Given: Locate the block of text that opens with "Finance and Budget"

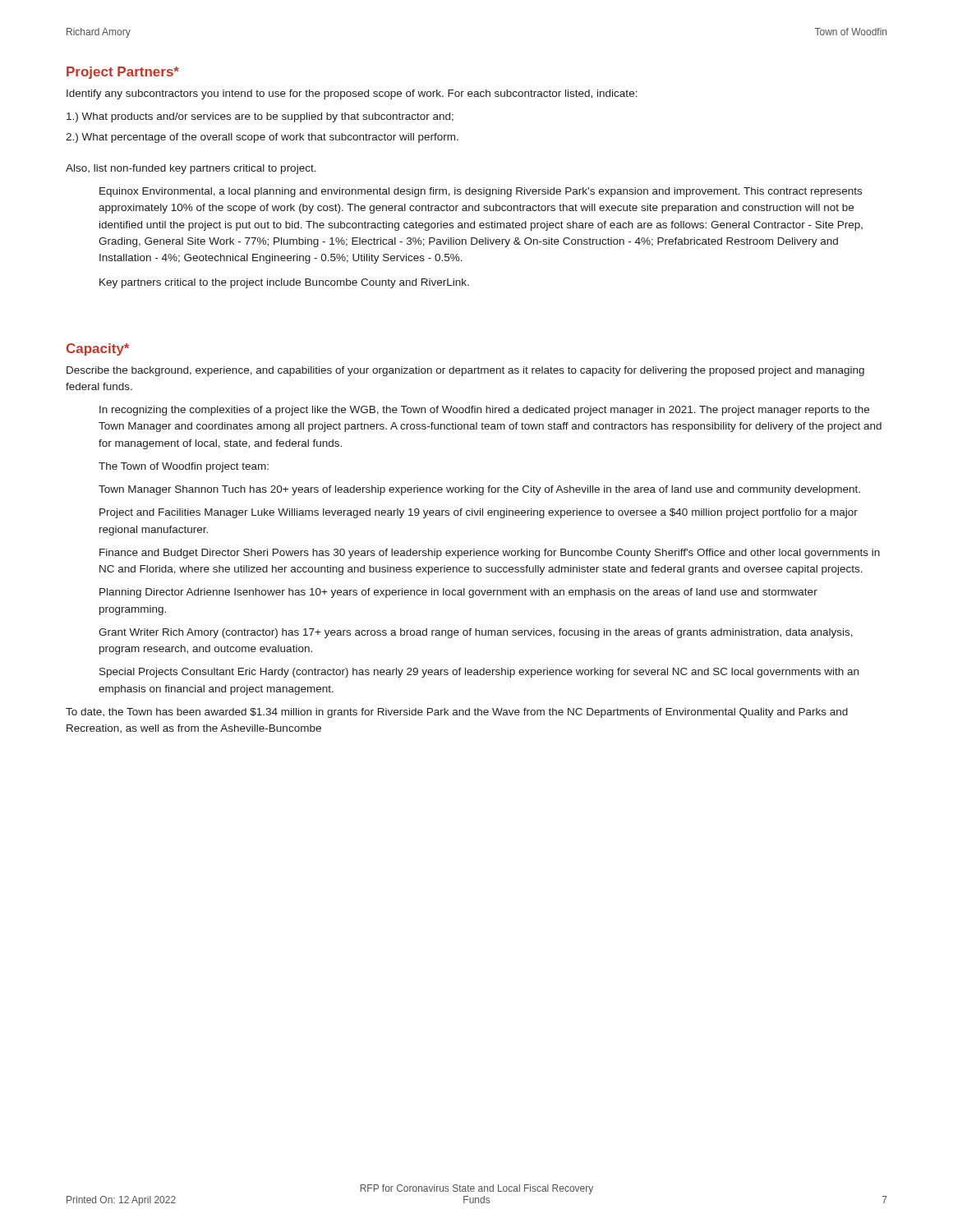Looking at the screenshot, I should click(x=489, y=560).
